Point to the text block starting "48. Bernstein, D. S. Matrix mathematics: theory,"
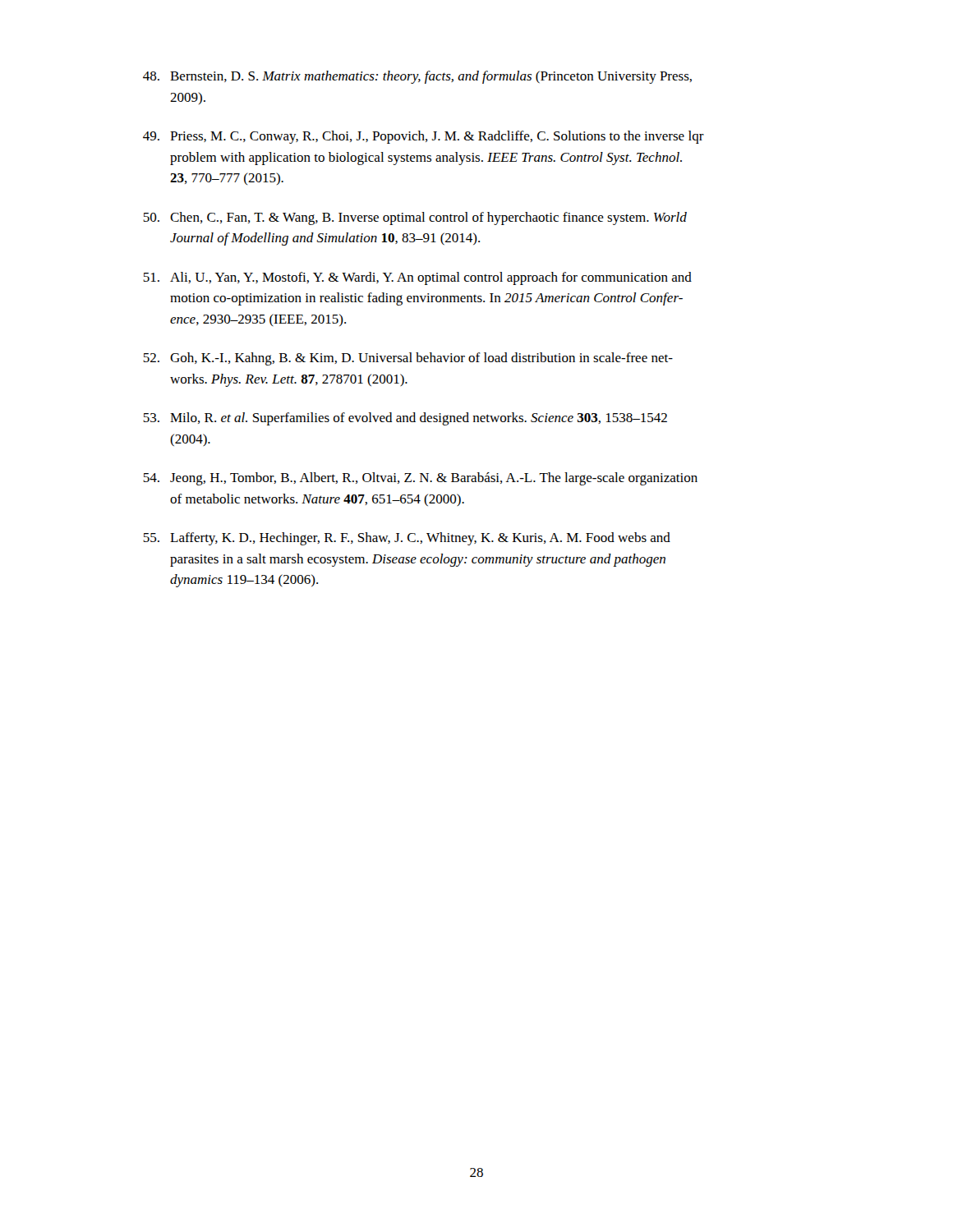Image resolution: width=953 pixels, height=1232 pixels. [476, 87]
